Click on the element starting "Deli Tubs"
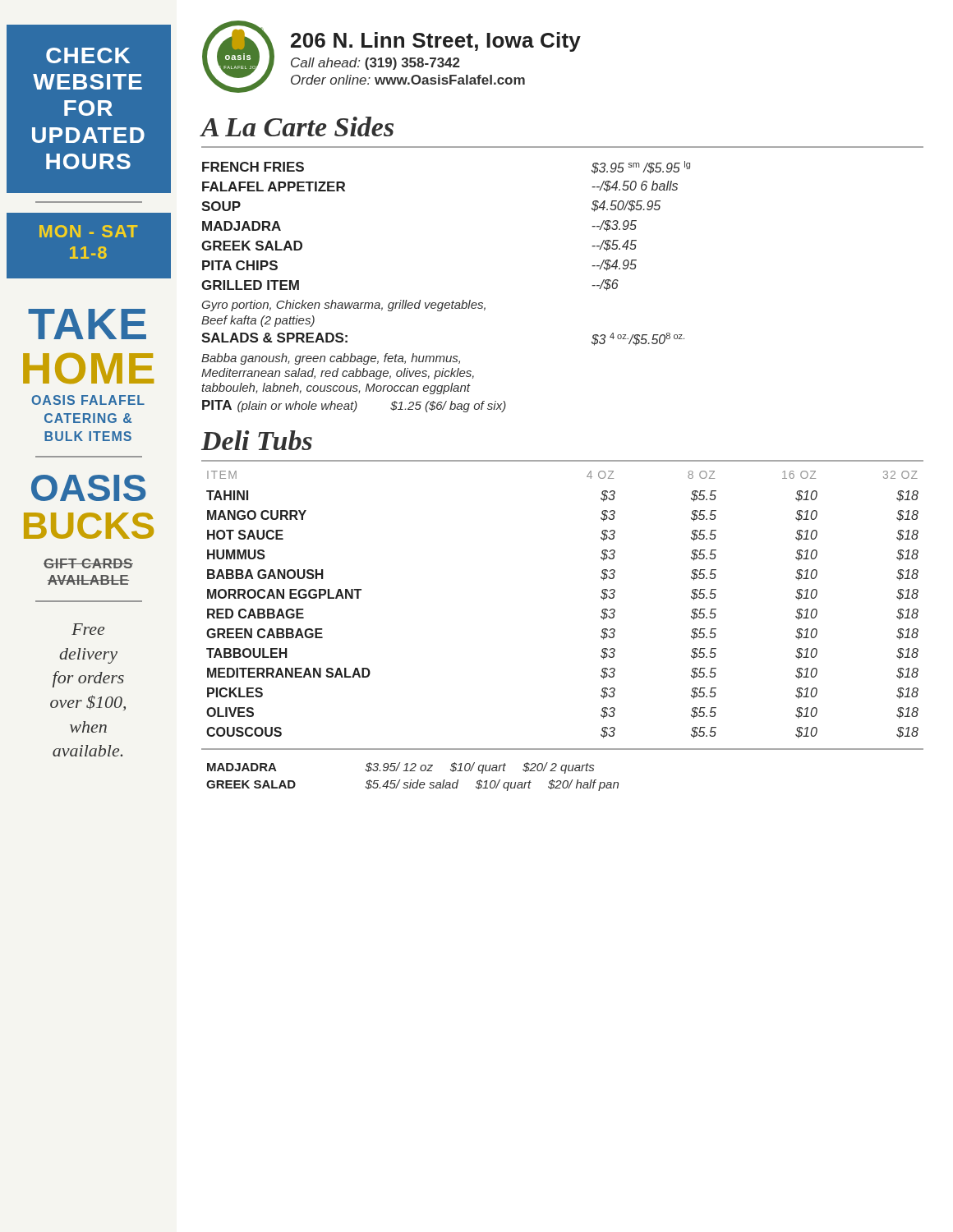This screenshot has height=1232, width=953. tap(257, 440)
